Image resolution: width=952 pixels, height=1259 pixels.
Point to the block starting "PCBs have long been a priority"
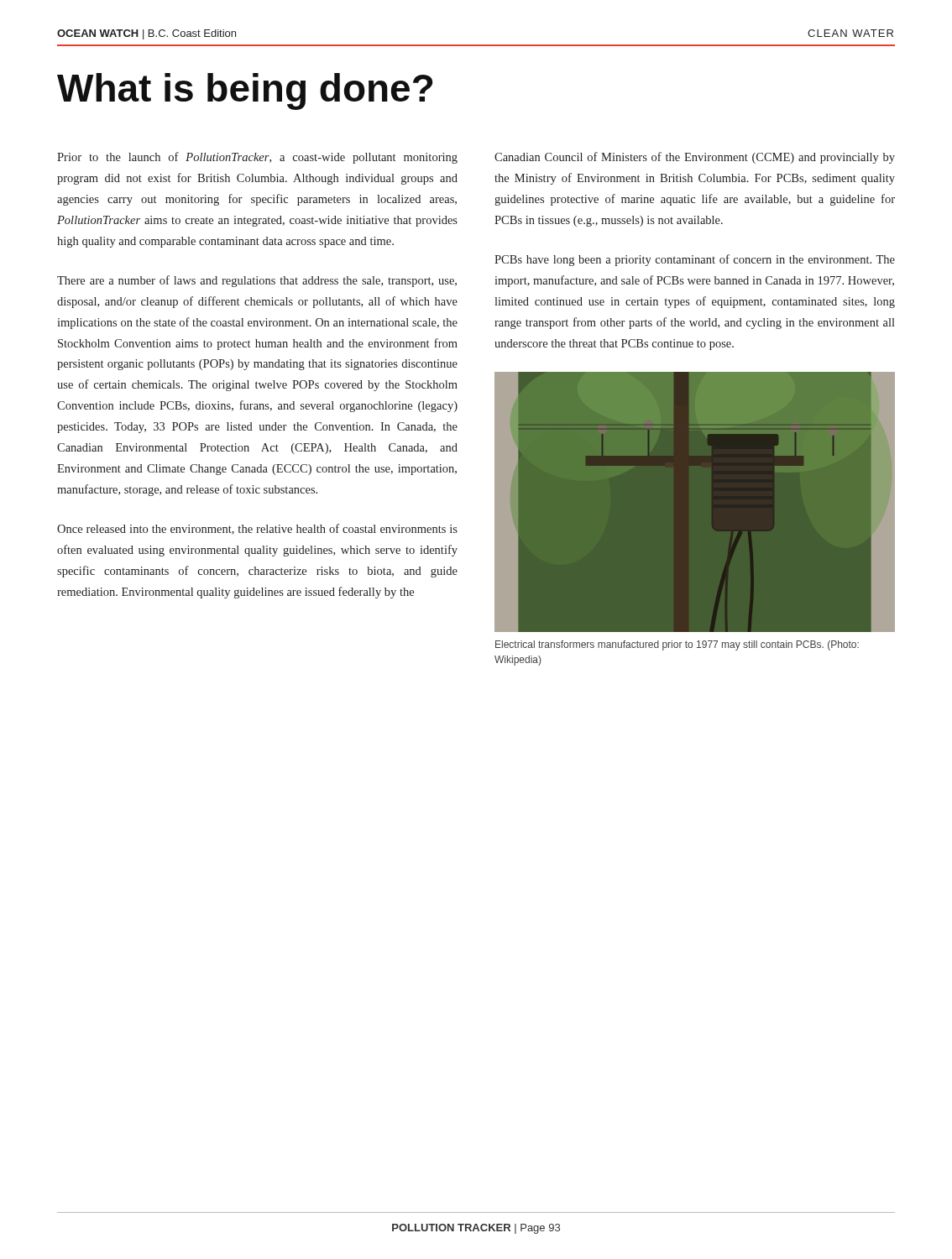695,301
